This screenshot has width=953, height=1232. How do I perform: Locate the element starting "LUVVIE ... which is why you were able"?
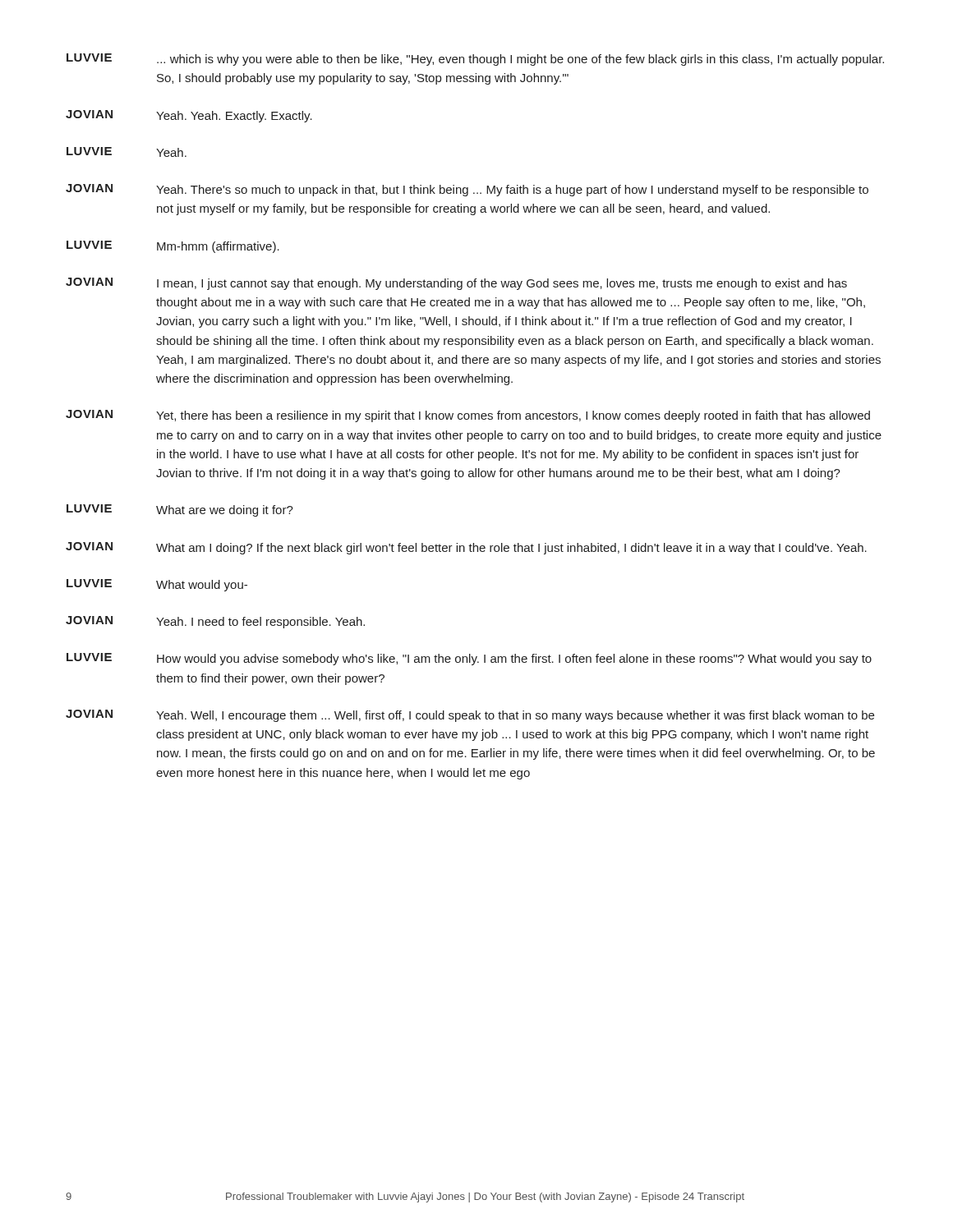point(476,68)
